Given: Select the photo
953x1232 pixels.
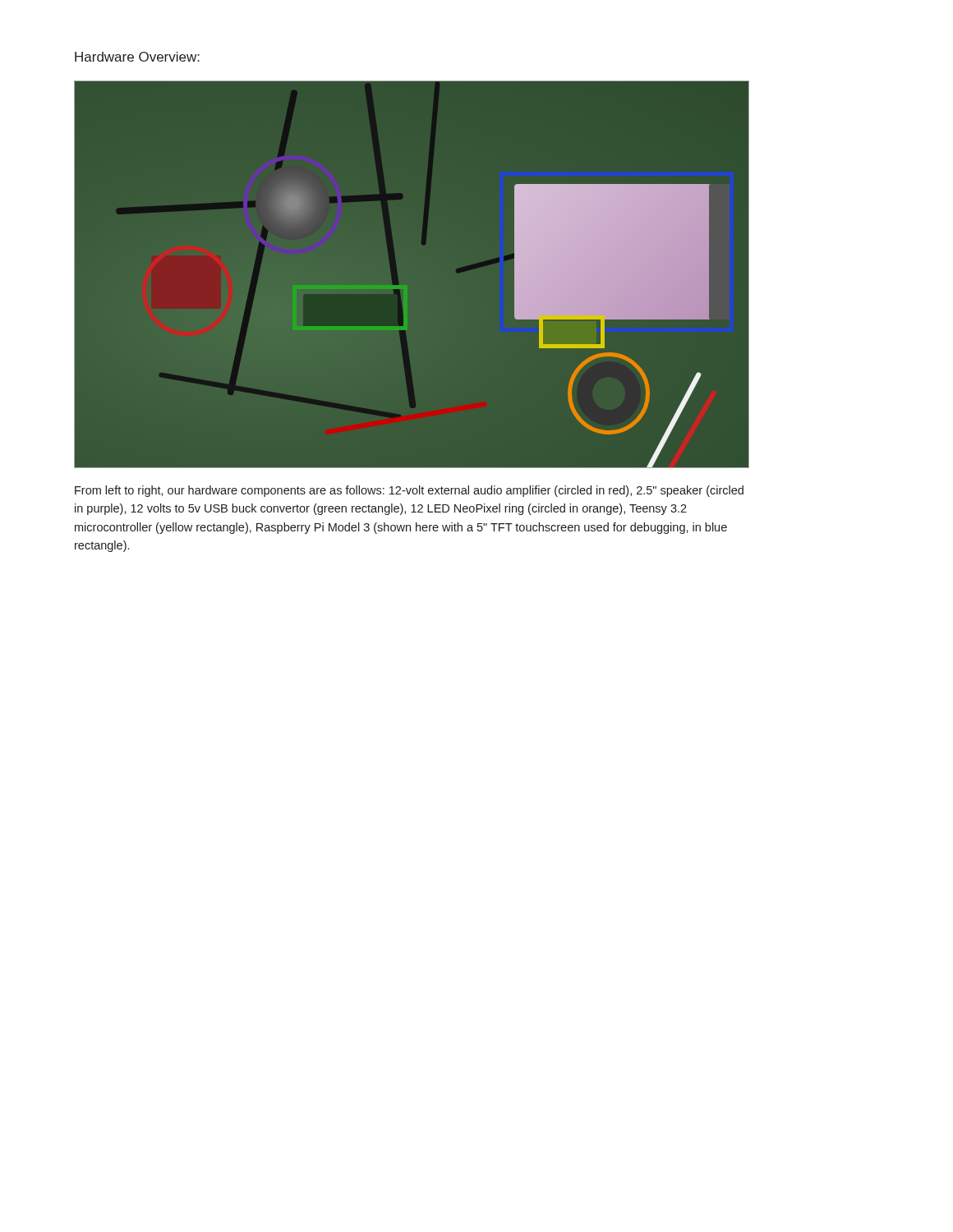Looking at the screenshot, I should click(x=411, y=274).
